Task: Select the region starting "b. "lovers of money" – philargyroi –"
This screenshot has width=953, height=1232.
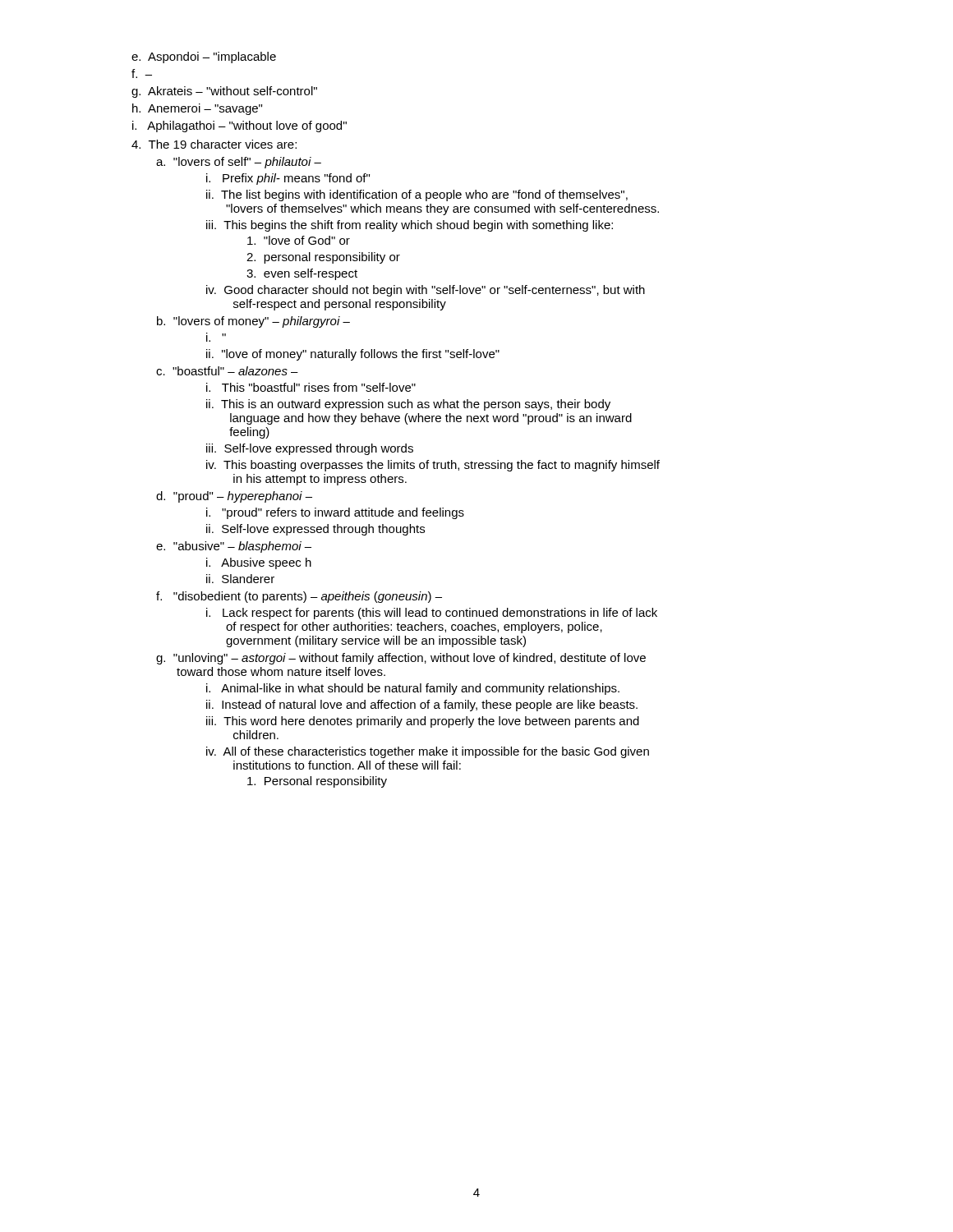Action: pyautogui.click(x=253, y=321)
